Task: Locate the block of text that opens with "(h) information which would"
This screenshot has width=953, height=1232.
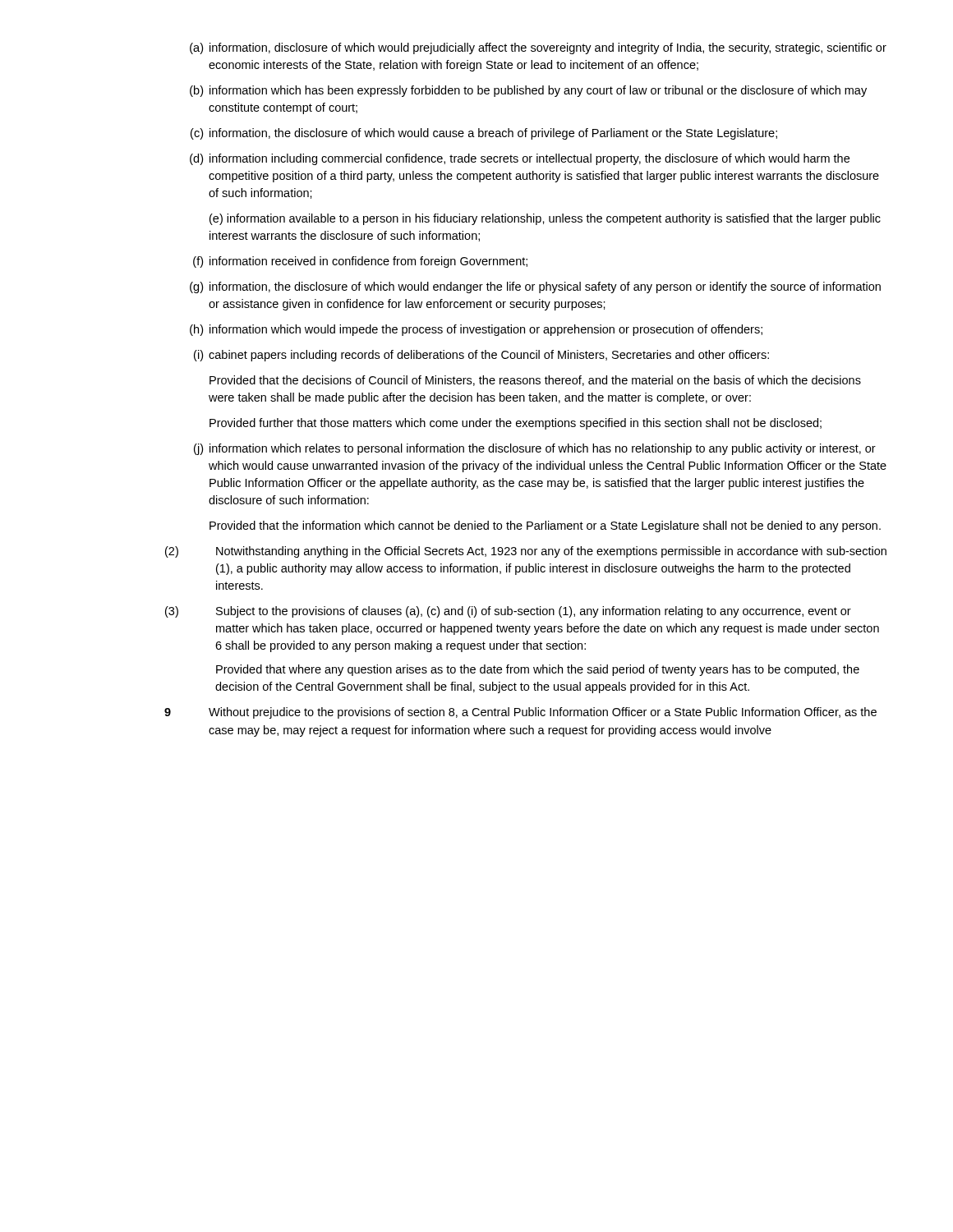Action: 526,330
